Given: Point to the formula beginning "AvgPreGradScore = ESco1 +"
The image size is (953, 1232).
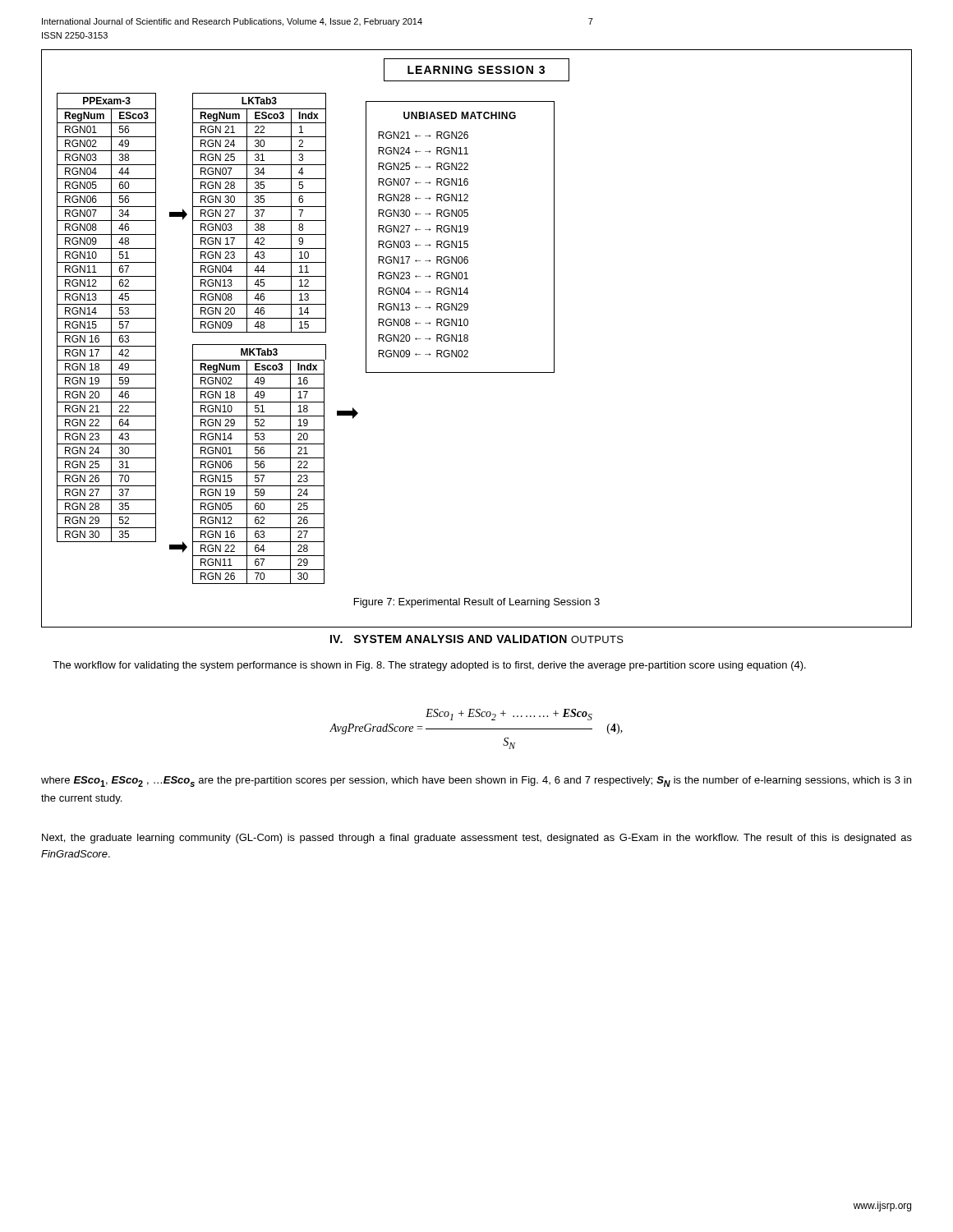Looking at the screenshot, I should tap(476, 729).
